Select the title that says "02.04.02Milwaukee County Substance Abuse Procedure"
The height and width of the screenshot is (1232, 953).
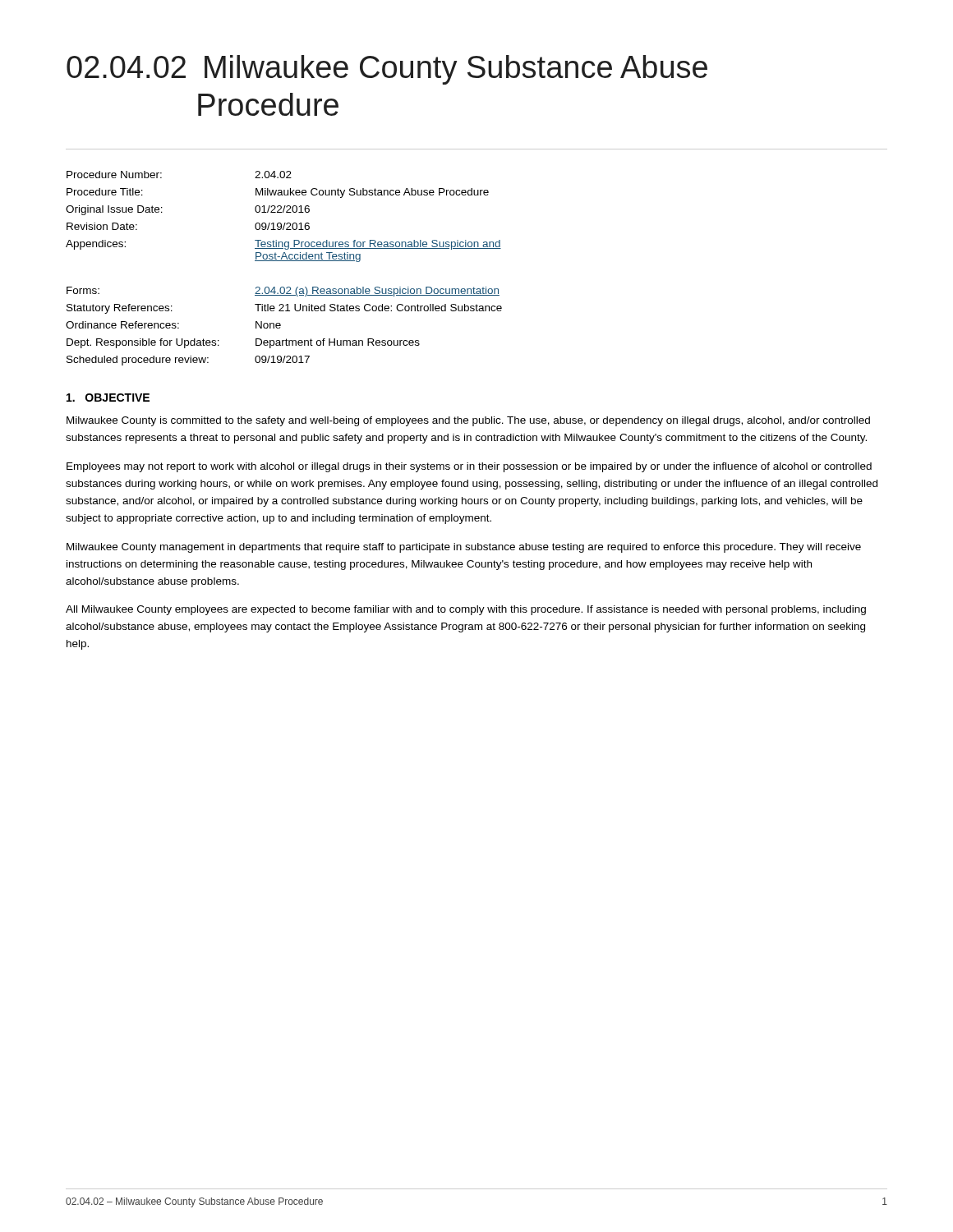[x=476, y=87]
